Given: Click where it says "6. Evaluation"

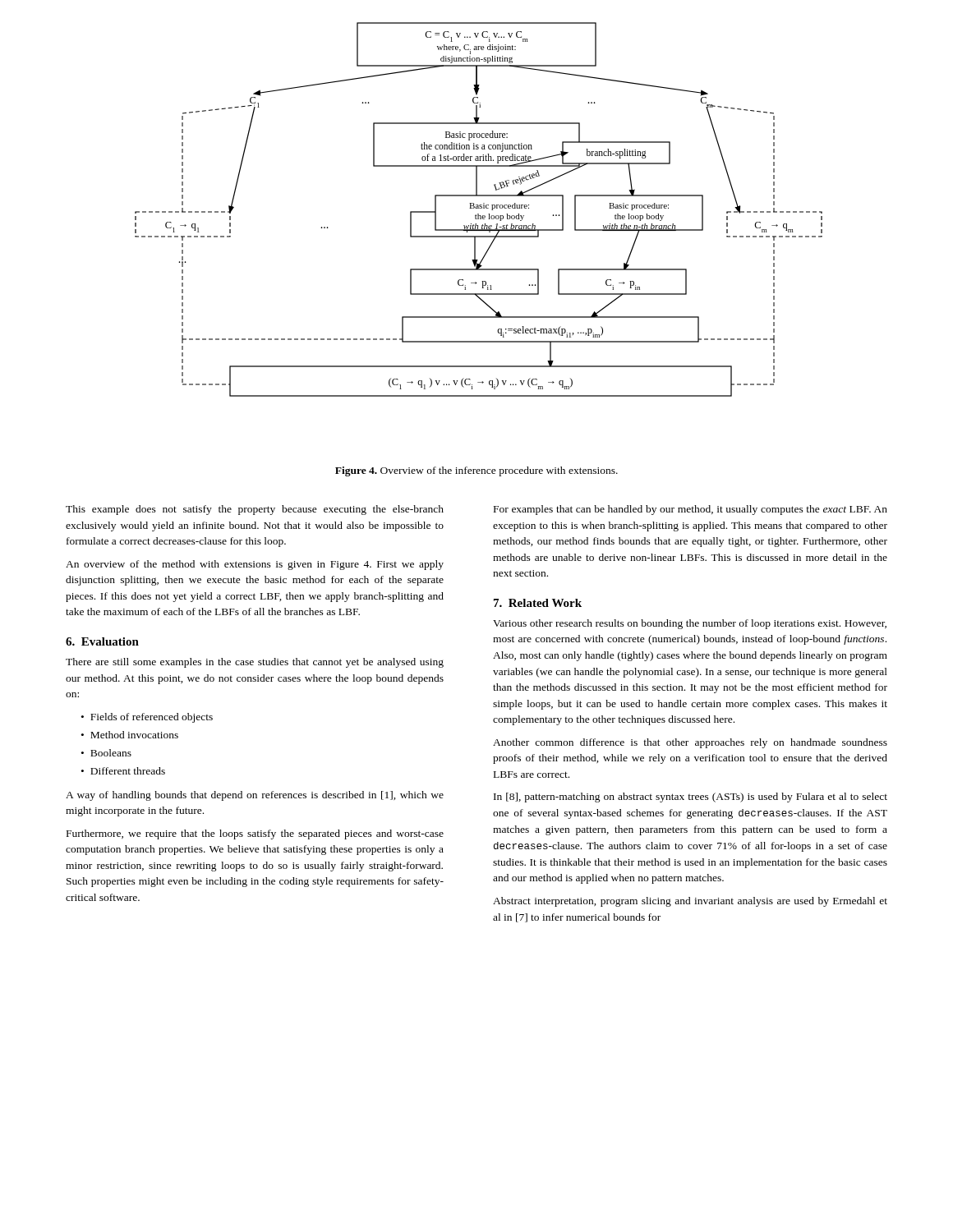Looking at the screenshot, I should pos(102,641).
